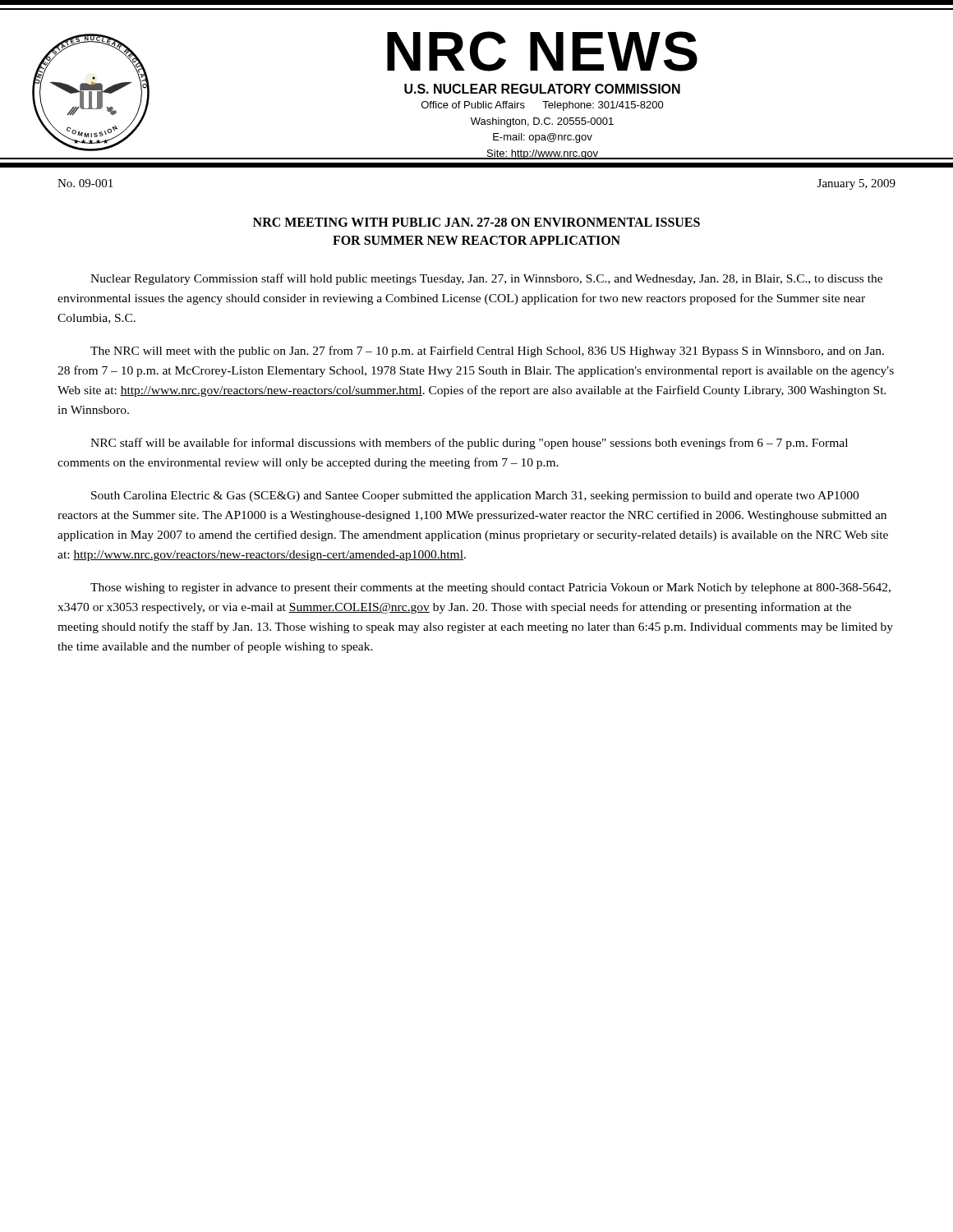The image size is (953, 1232).
Task: Find the block on this page that starts "Those wishing to register in advance"
Action: pos(475,615)
